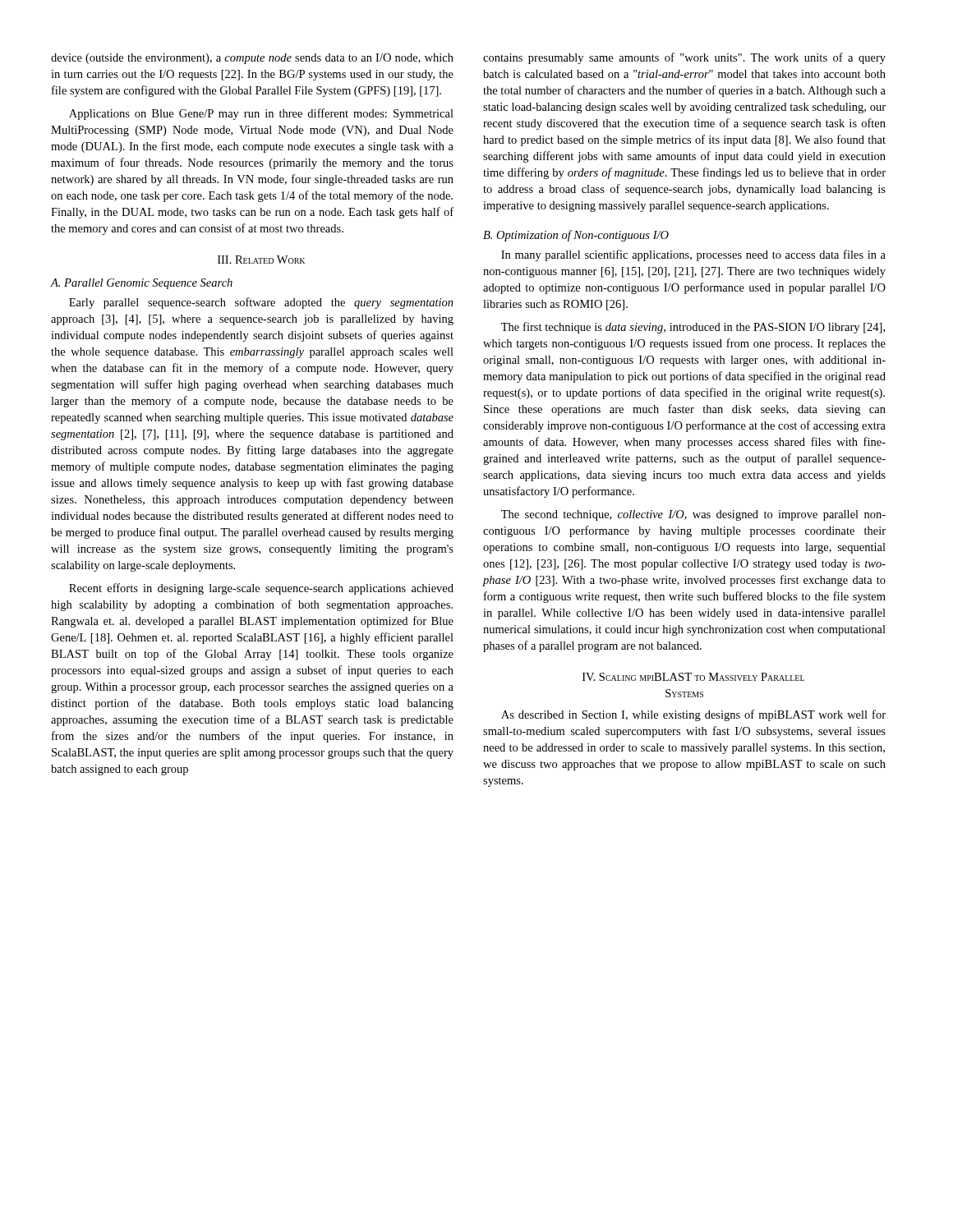The image size is (953, 1232).
Task: Where is the passage that starts "Recent efforts in designing large-scale sequence-search applications"?
Action: click(x=252, y=678)
